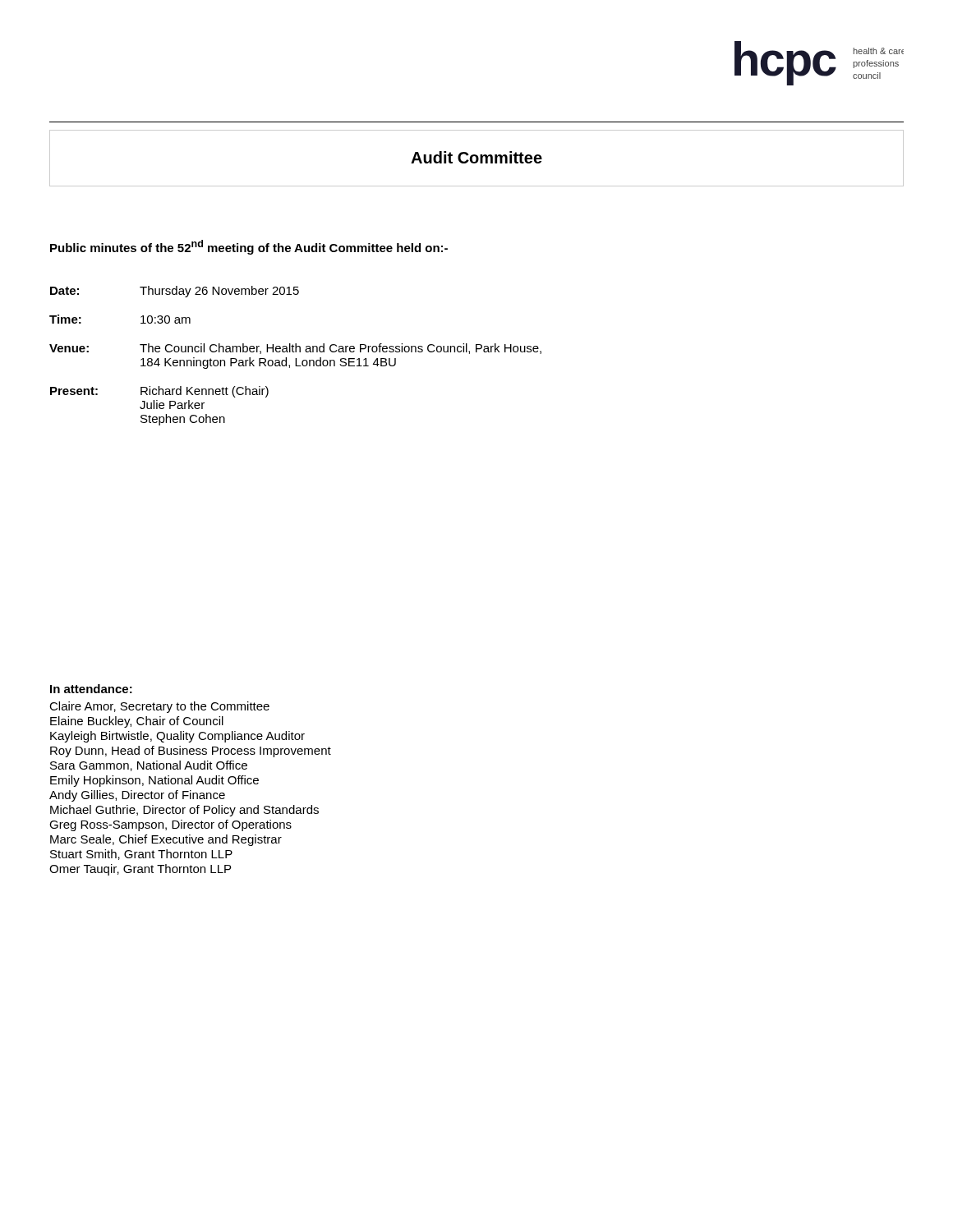Click the title
Viewport: 953px width, 1232px height.
476,158
